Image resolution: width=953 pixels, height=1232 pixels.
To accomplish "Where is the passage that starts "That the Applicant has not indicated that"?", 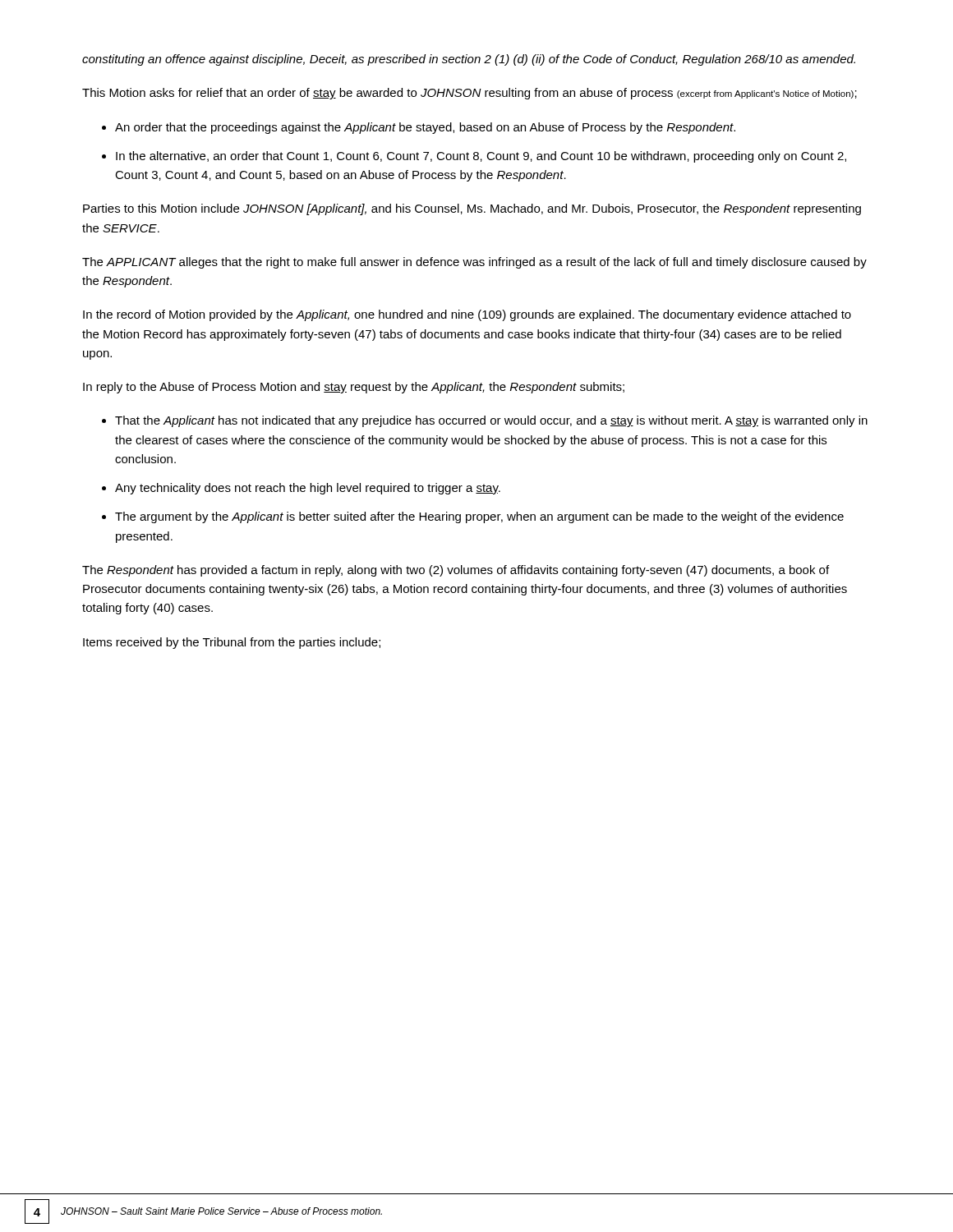I will coord(491,439).
